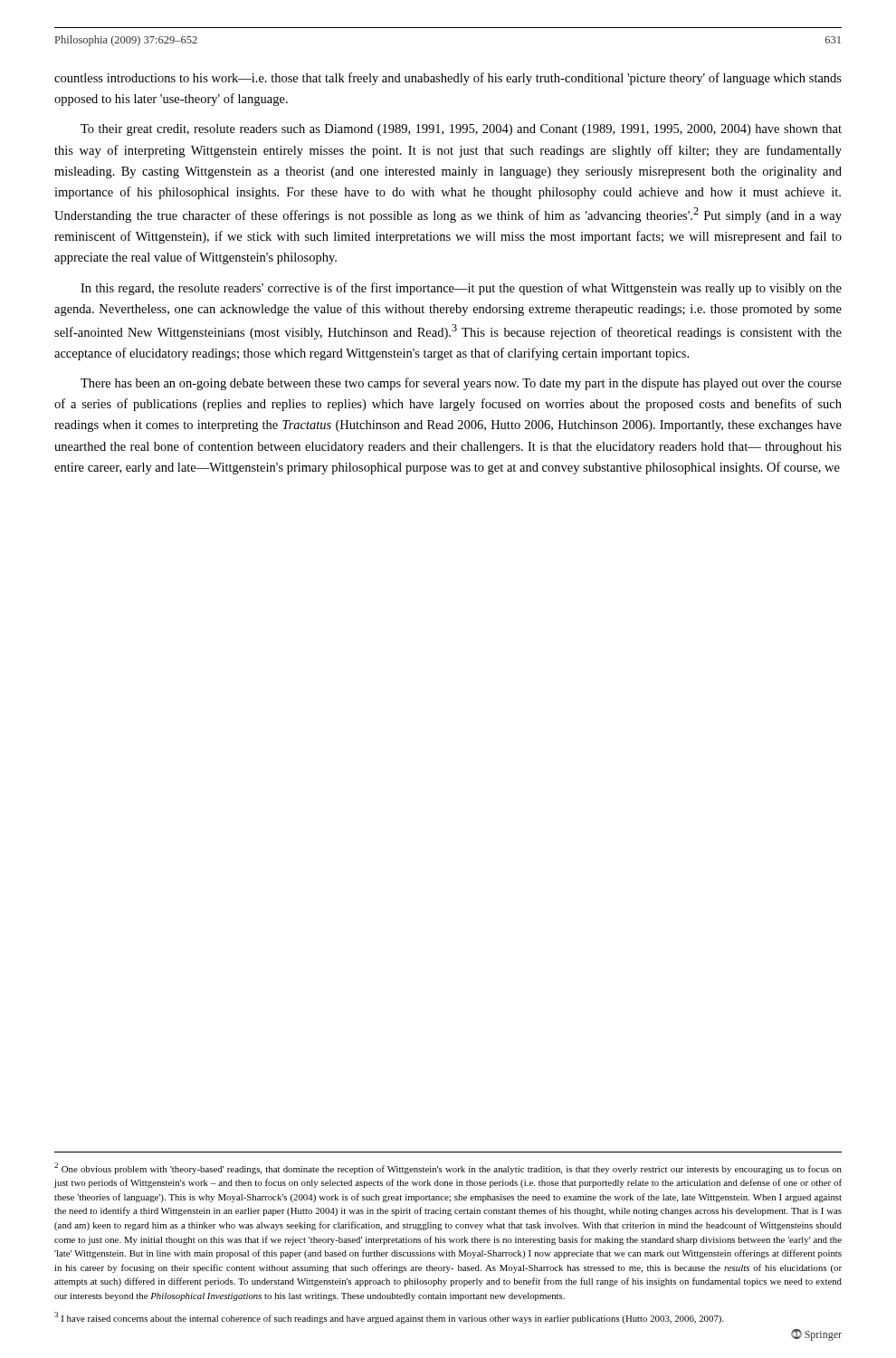Point to the element starting "To their great credit,"

[x=448, y=194]
